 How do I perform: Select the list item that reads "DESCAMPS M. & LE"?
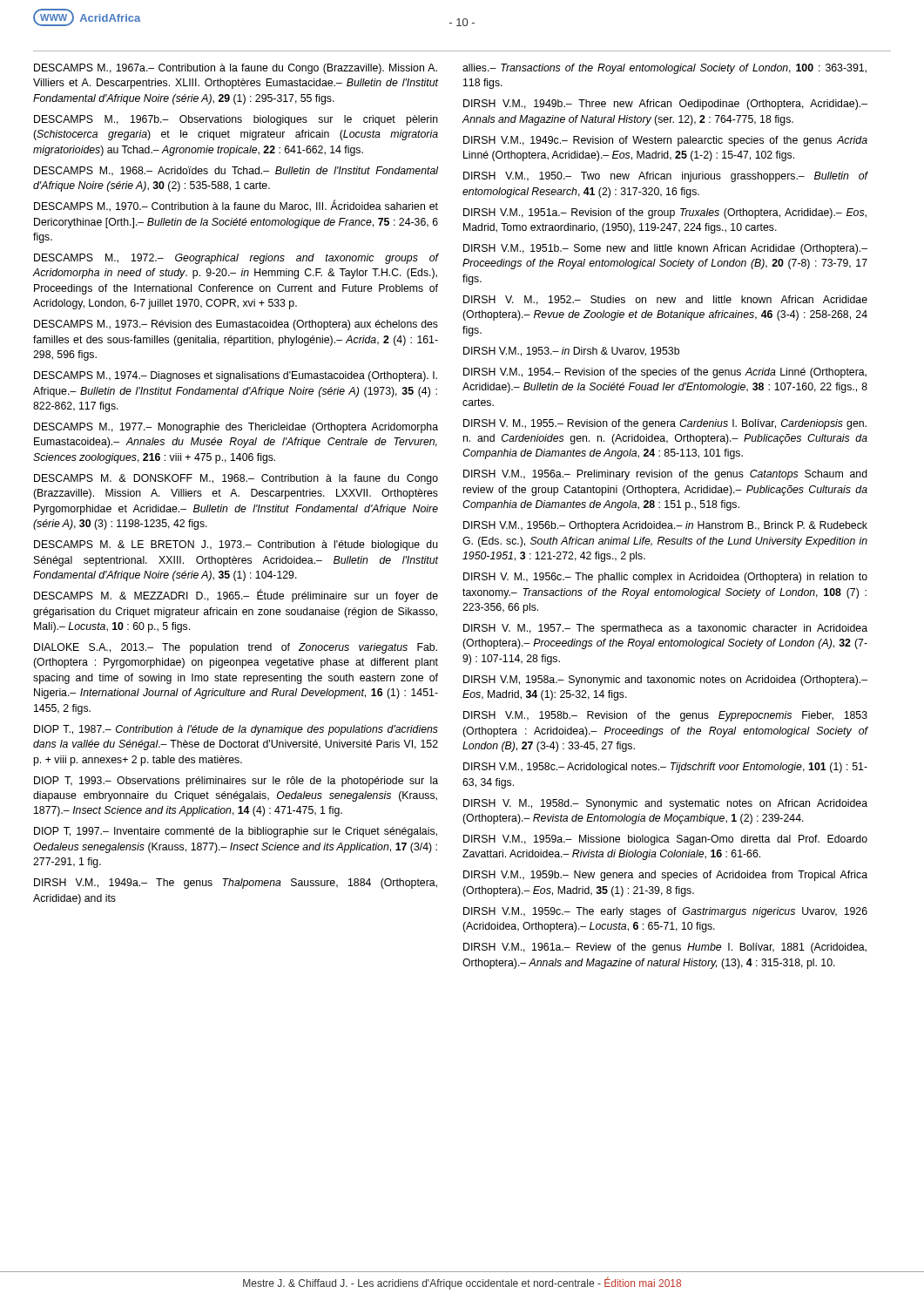(x=236, y=560)
